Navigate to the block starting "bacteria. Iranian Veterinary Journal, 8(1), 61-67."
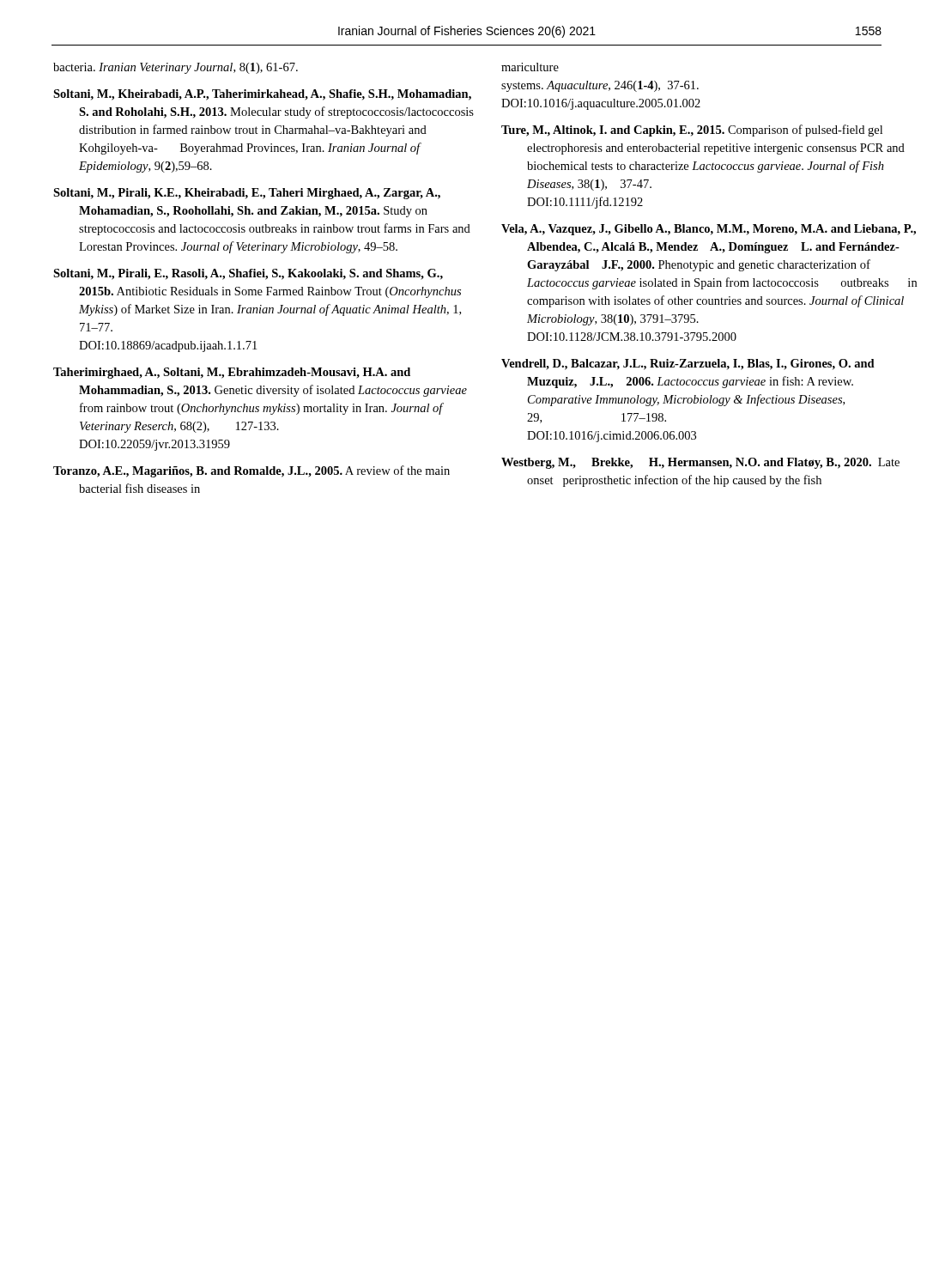The image size is (933, 1288). click(176, 67)
